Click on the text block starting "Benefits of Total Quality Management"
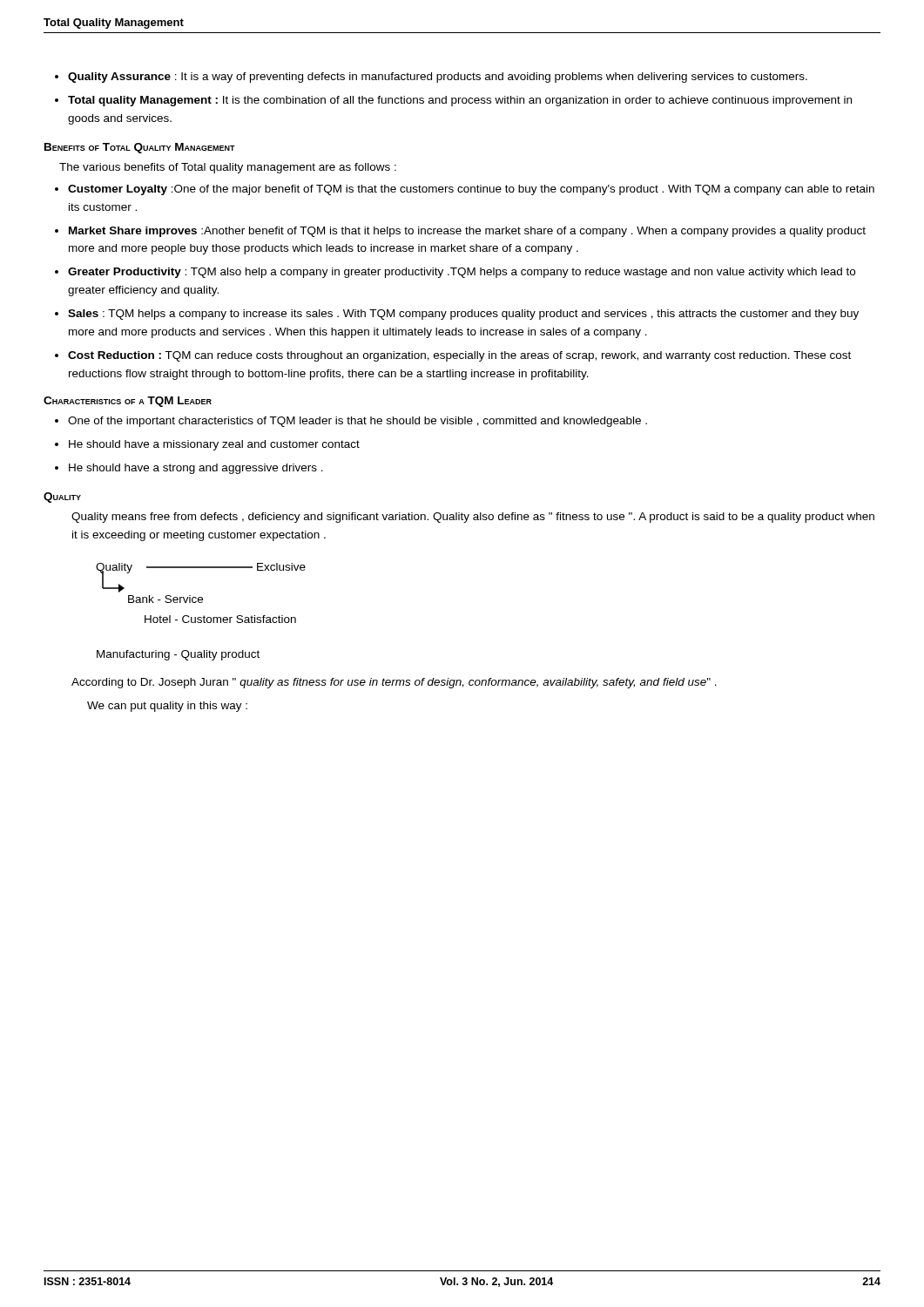This screenshot has height=1307, width=924. 139,147
